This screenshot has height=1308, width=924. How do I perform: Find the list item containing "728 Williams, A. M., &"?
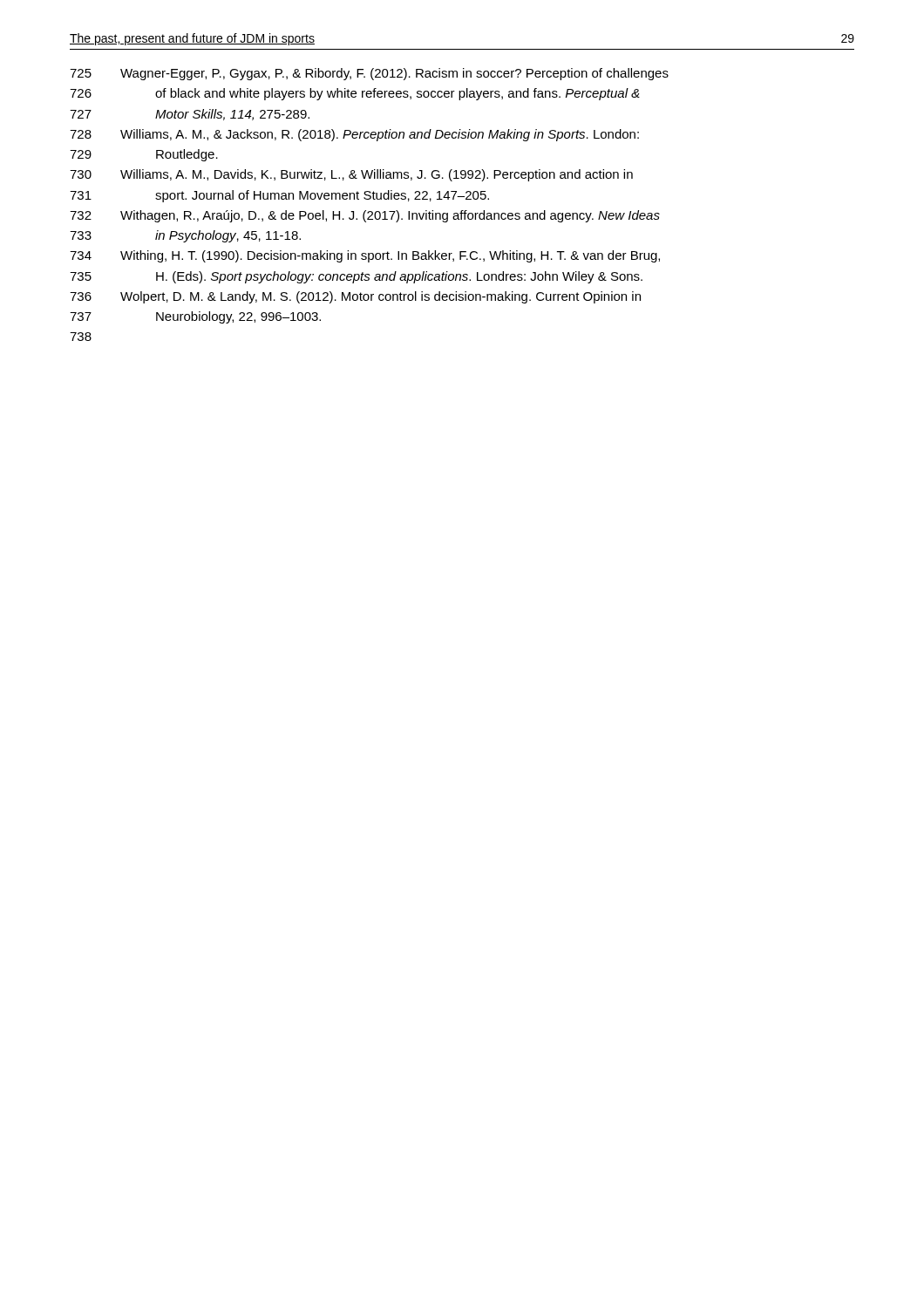click(462, 134)
